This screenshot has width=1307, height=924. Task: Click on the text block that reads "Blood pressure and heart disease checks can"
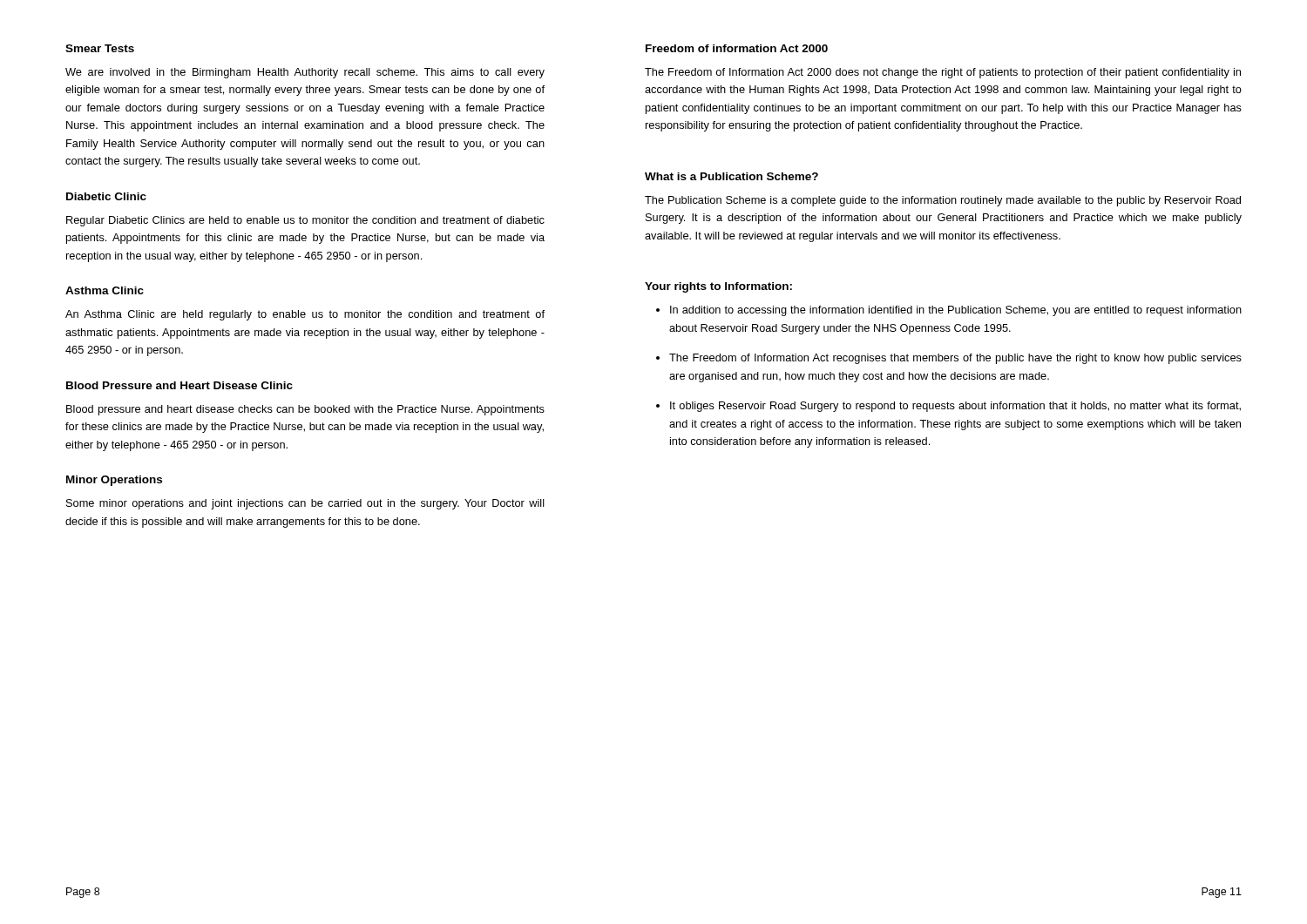click(x=305, y=426)
